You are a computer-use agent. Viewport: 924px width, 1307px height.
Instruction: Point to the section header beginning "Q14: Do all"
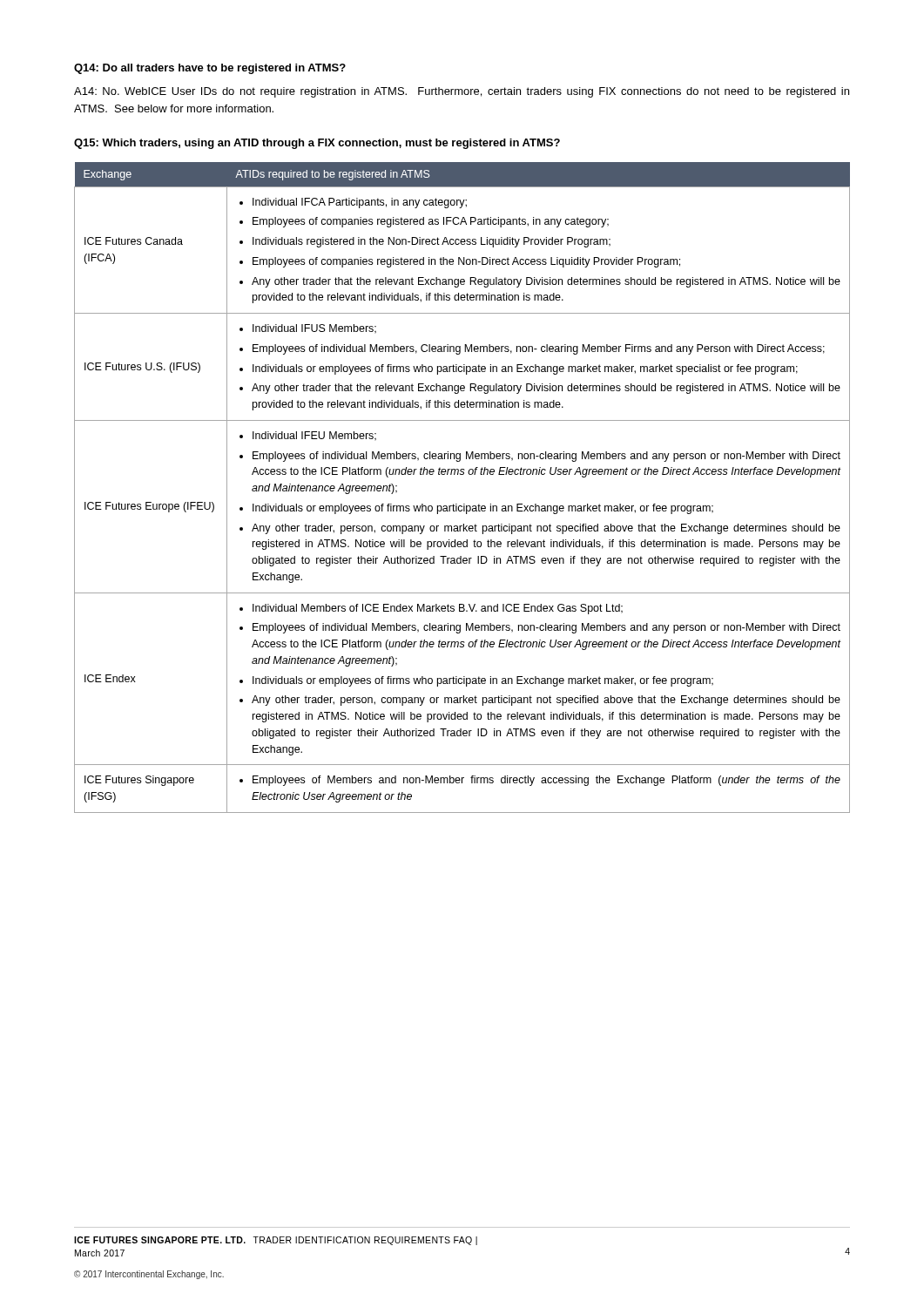[x=210, y=68]
